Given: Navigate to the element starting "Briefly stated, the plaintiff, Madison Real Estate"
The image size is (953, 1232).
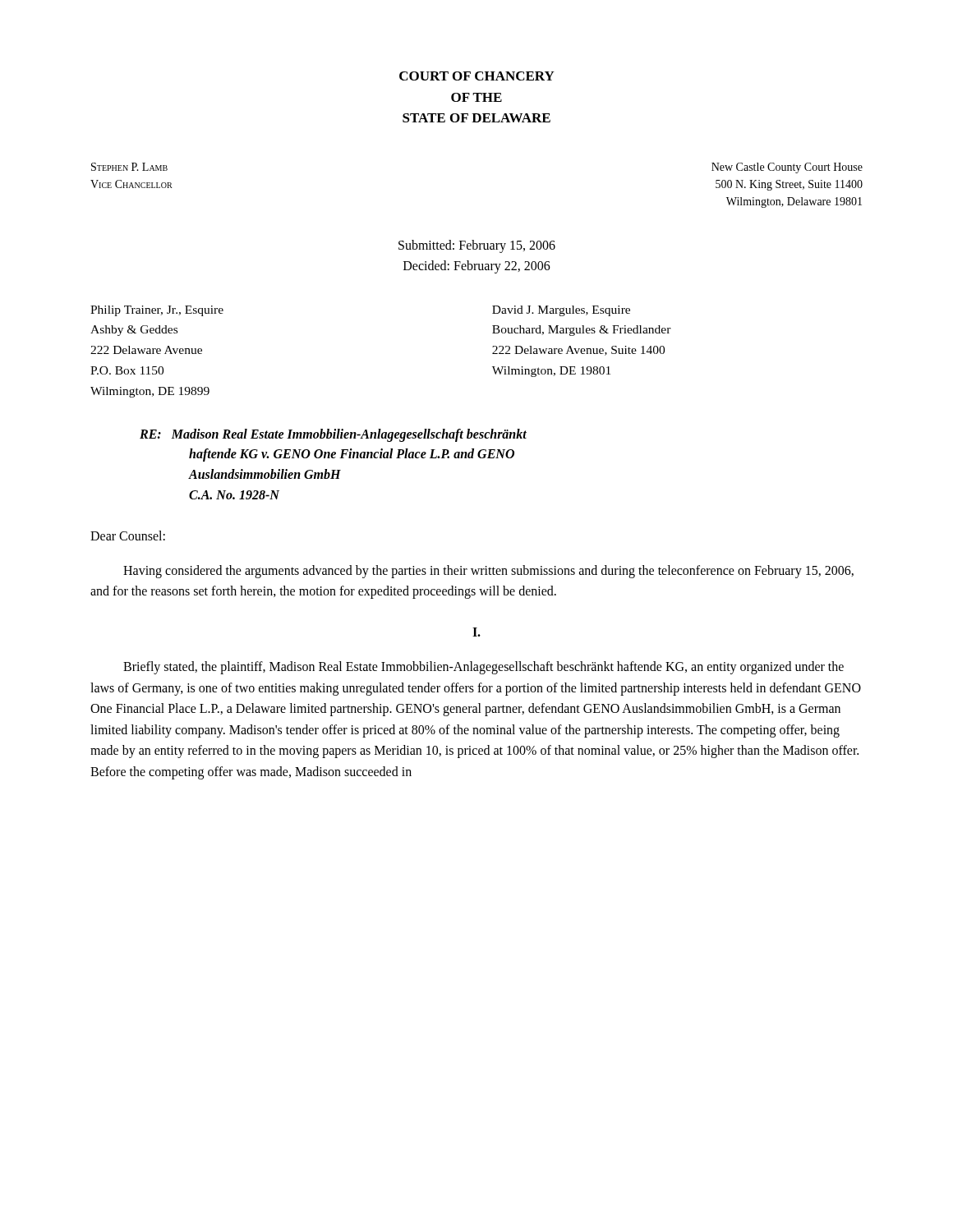Looking at the screenshot, I should [x=476, y=719].
